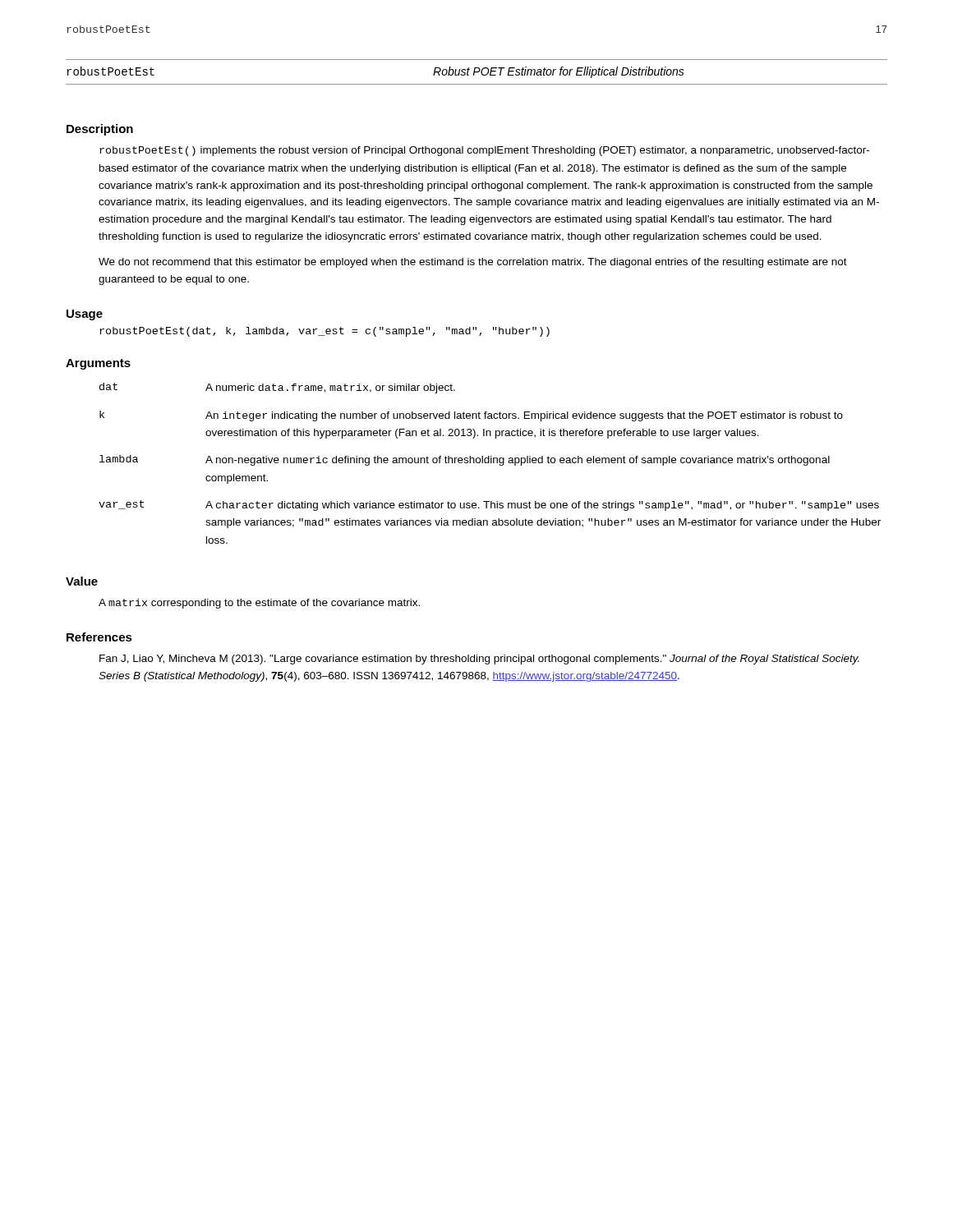Image resolution: width=953 pixels, height=1232 pixels.
Task: Click on the title that reads "robustPoetEst Robust POET Estimator for Elliptical"
Action: coord(476,72)
